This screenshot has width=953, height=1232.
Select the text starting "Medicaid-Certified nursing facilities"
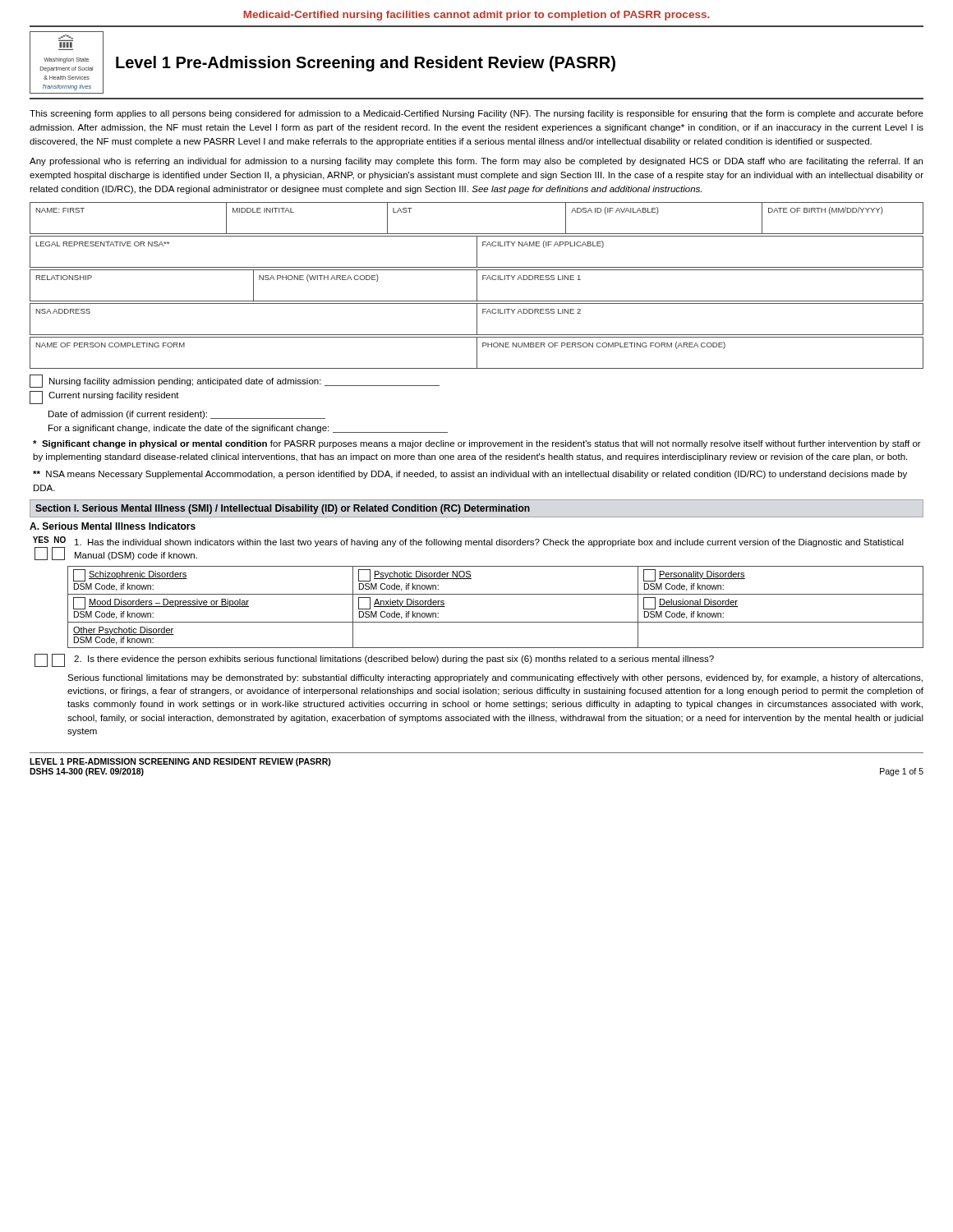(476, 14)
